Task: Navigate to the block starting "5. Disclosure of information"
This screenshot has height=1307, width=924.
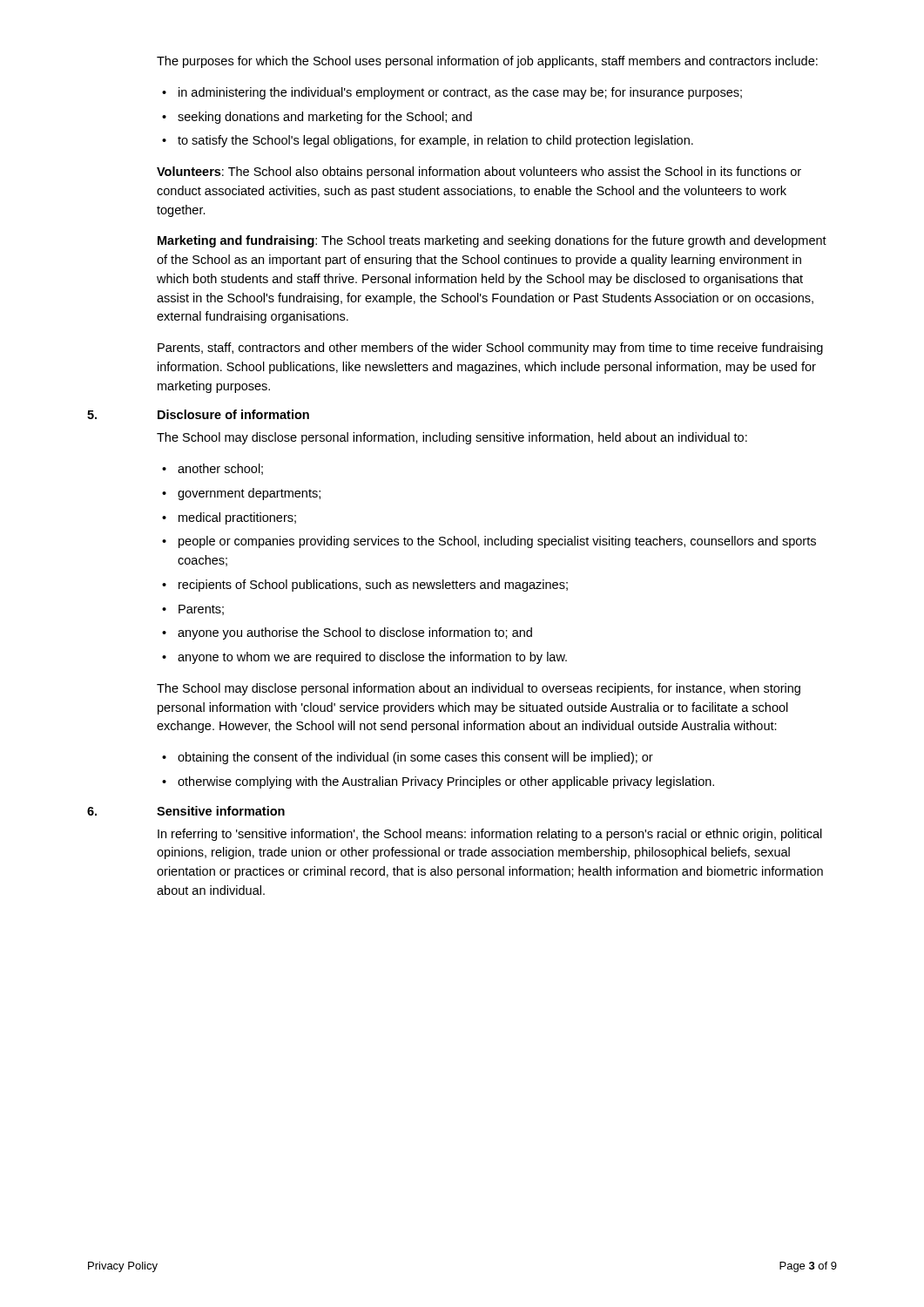Action: pos(198,415)
